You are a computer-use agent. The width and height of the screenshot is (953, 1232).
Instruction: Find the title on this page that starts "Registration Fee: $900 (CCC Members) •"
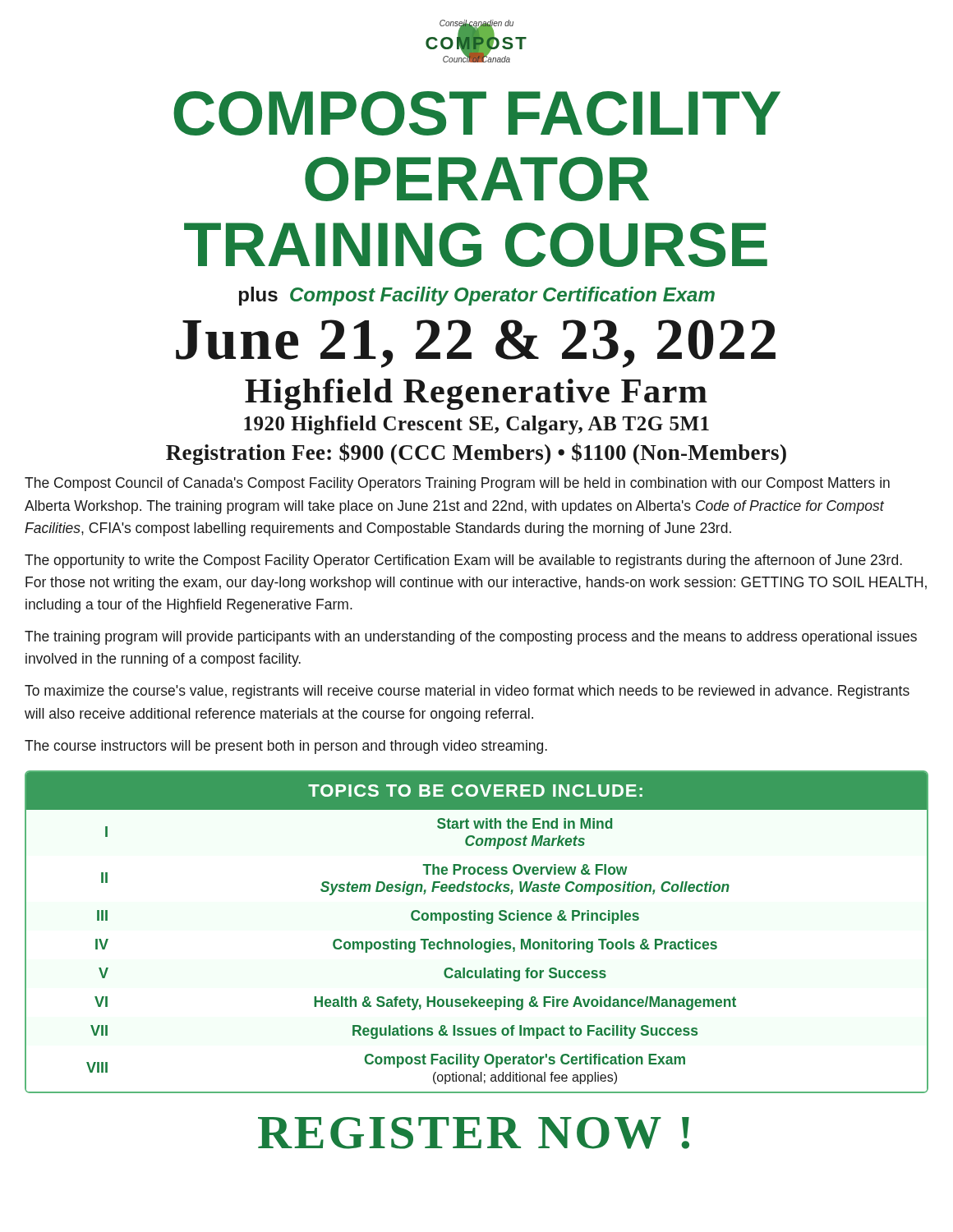click(x=476, y=453)
